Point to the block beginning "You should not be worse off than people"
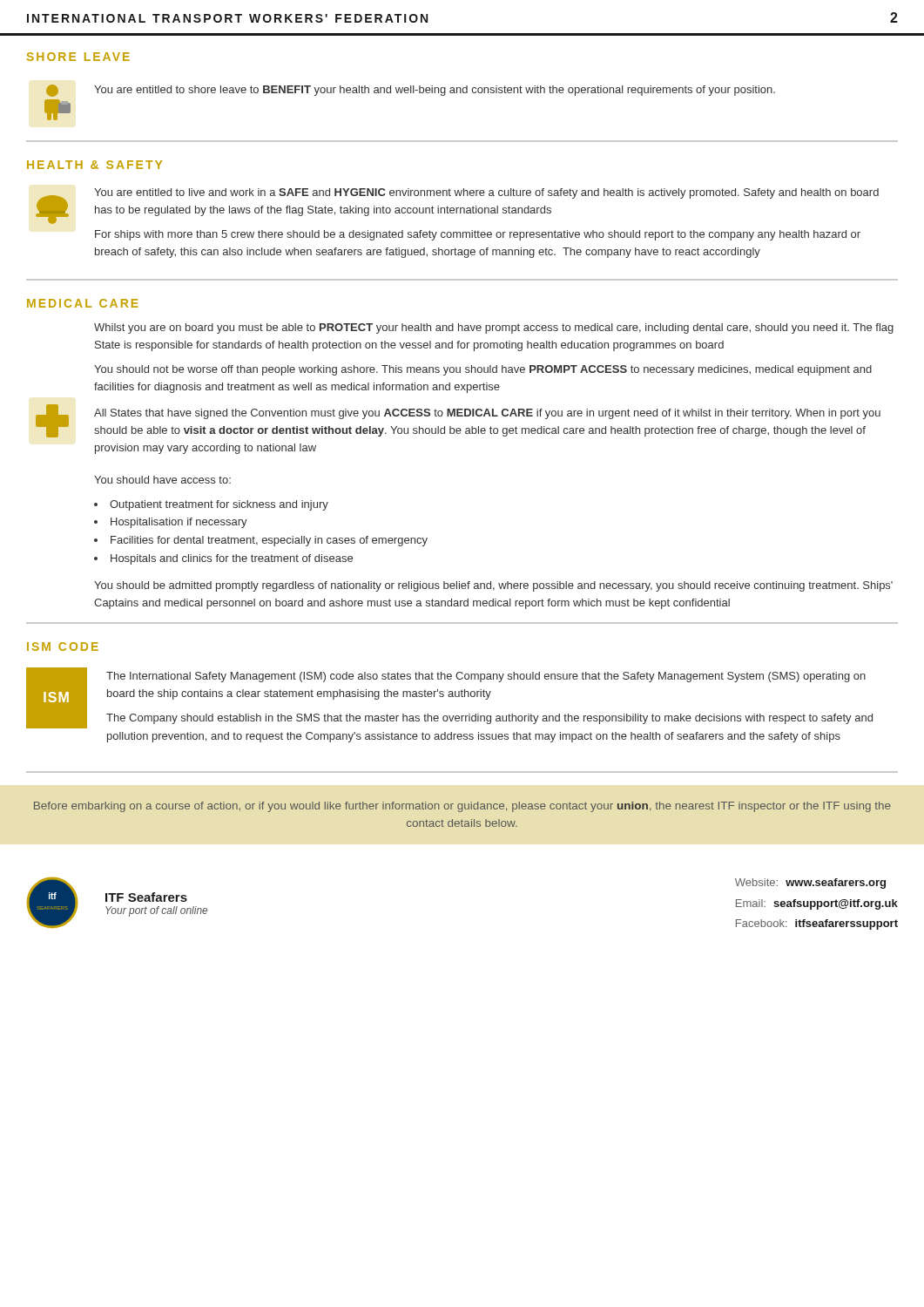The width and height of the screenshot is (924, 1307). (x=496, y=378)
